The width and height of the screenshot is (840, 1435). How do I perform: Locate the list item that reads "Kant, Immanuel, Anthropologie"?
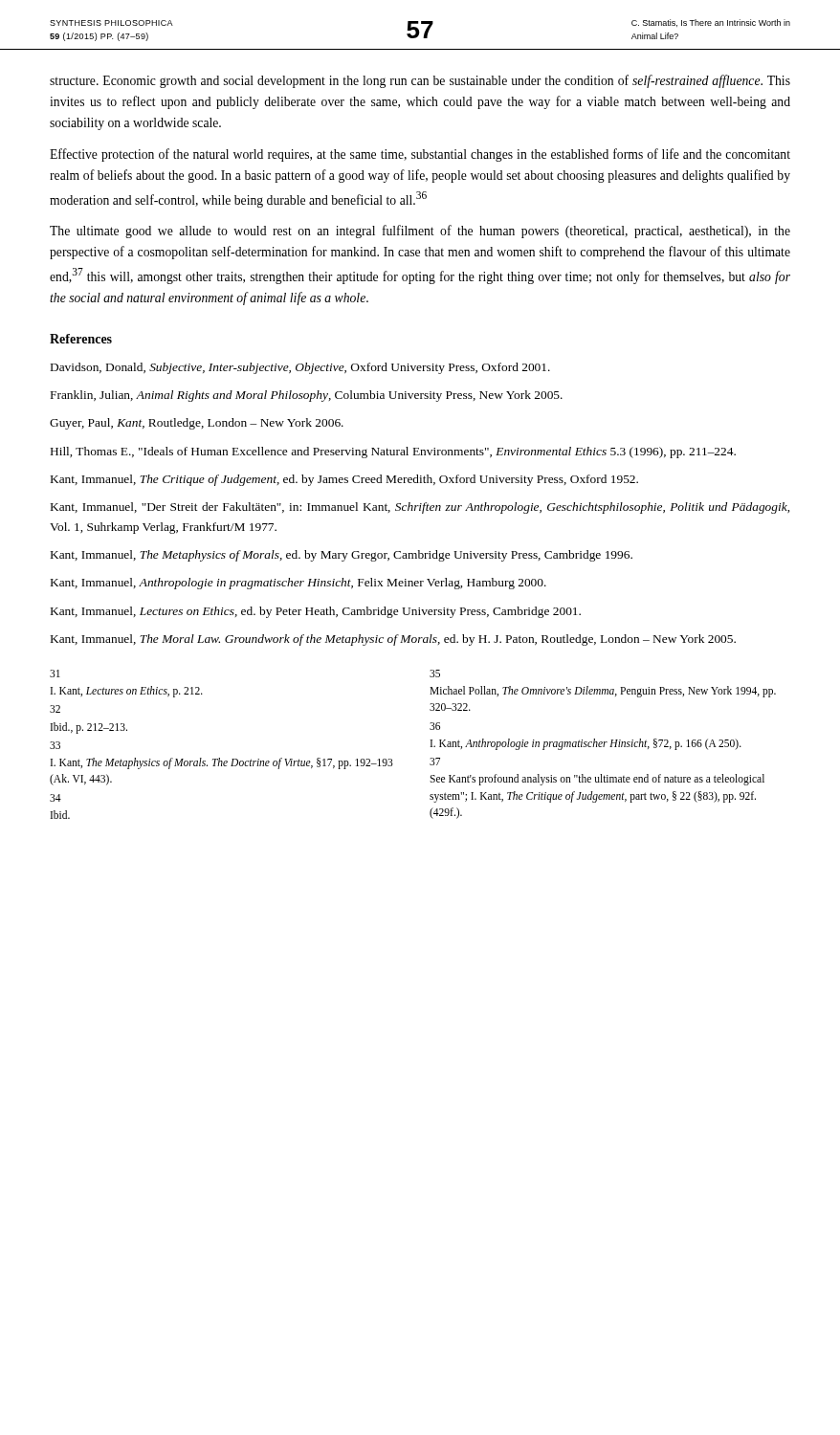click(x=298, y=582)
